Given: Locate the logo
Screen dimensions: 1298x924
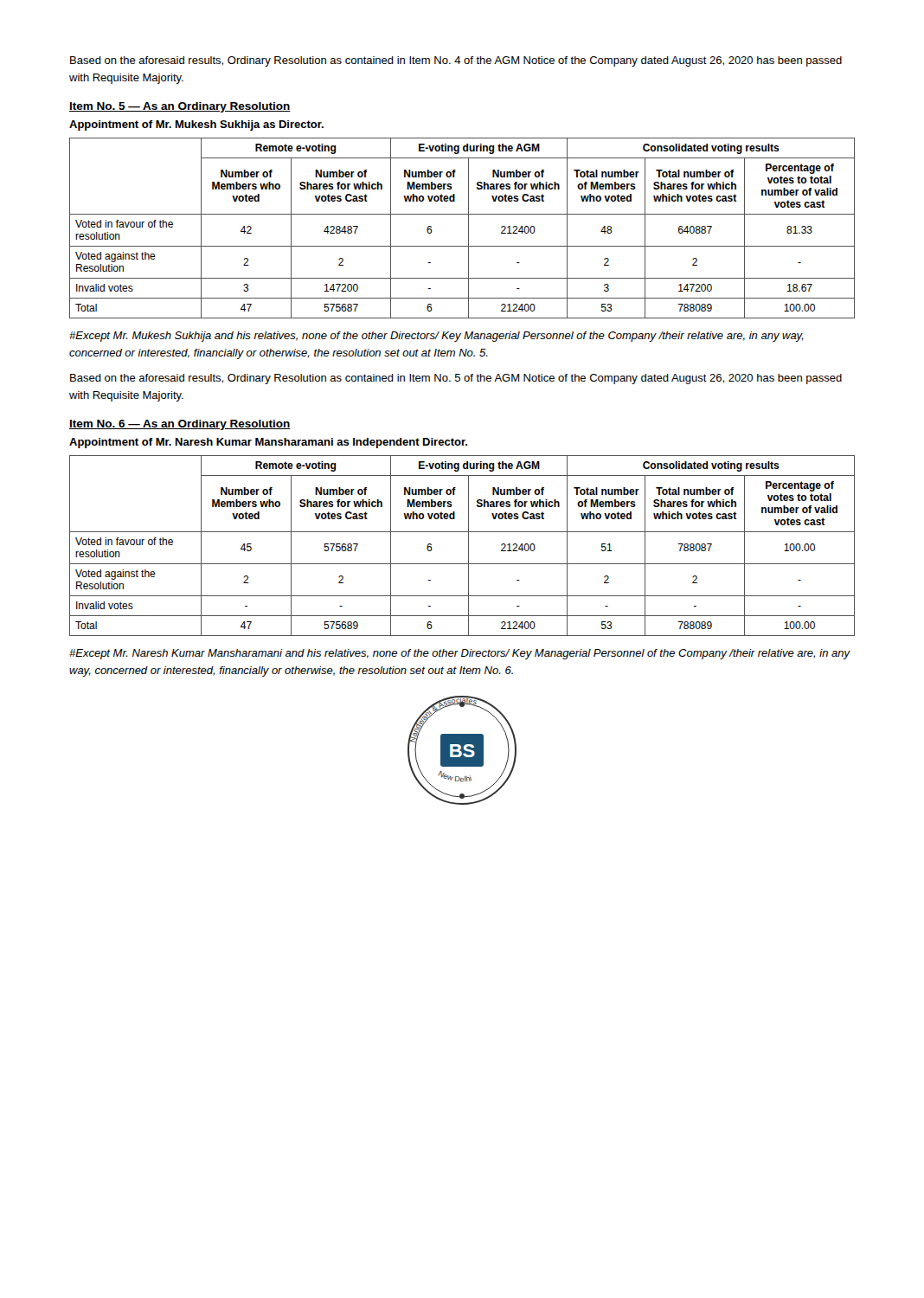Looking at the screenshot, I should pyautogui.click(x=462, y=752).
